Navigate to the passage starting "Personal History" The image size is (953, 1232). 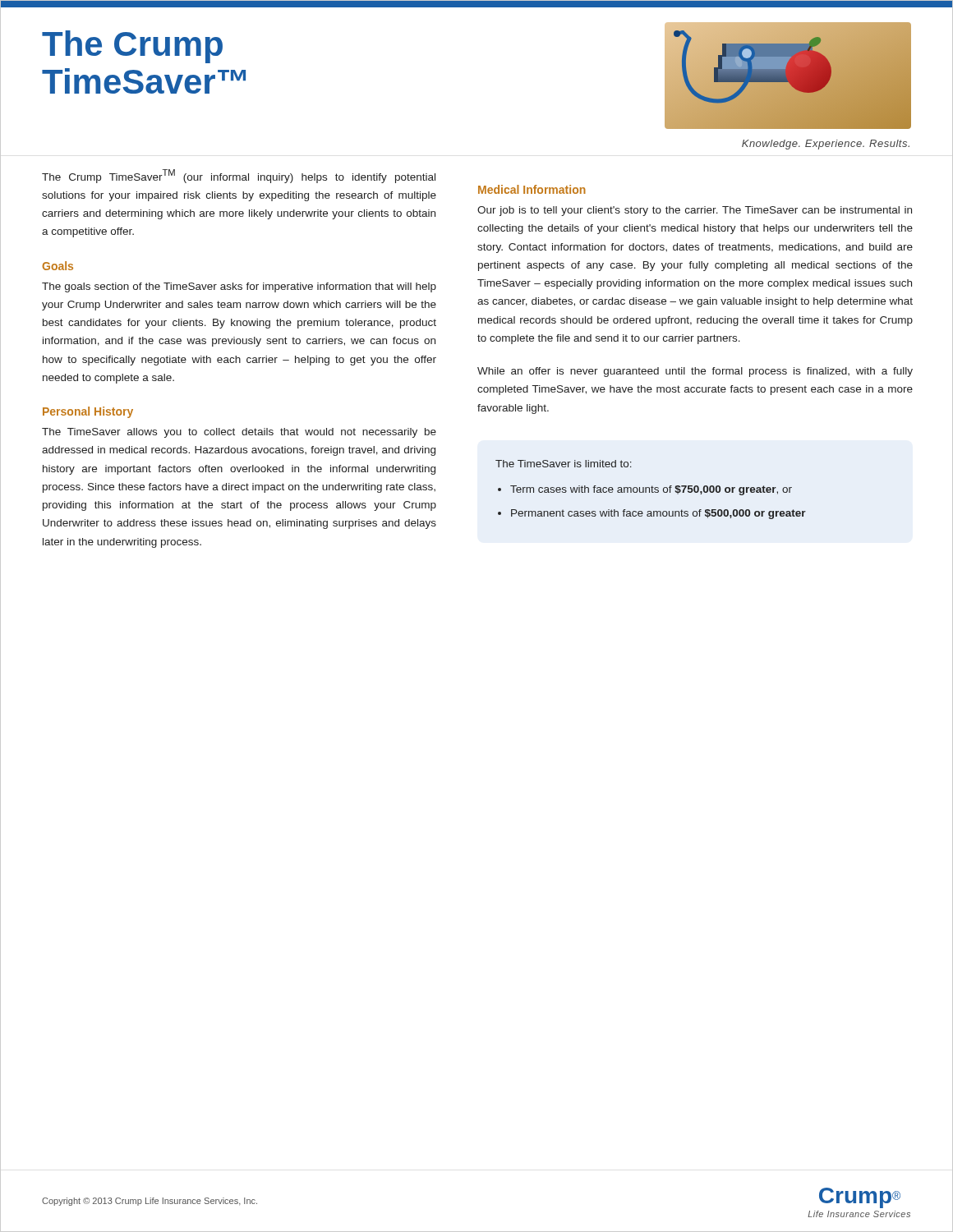click(x=88, y=412)
